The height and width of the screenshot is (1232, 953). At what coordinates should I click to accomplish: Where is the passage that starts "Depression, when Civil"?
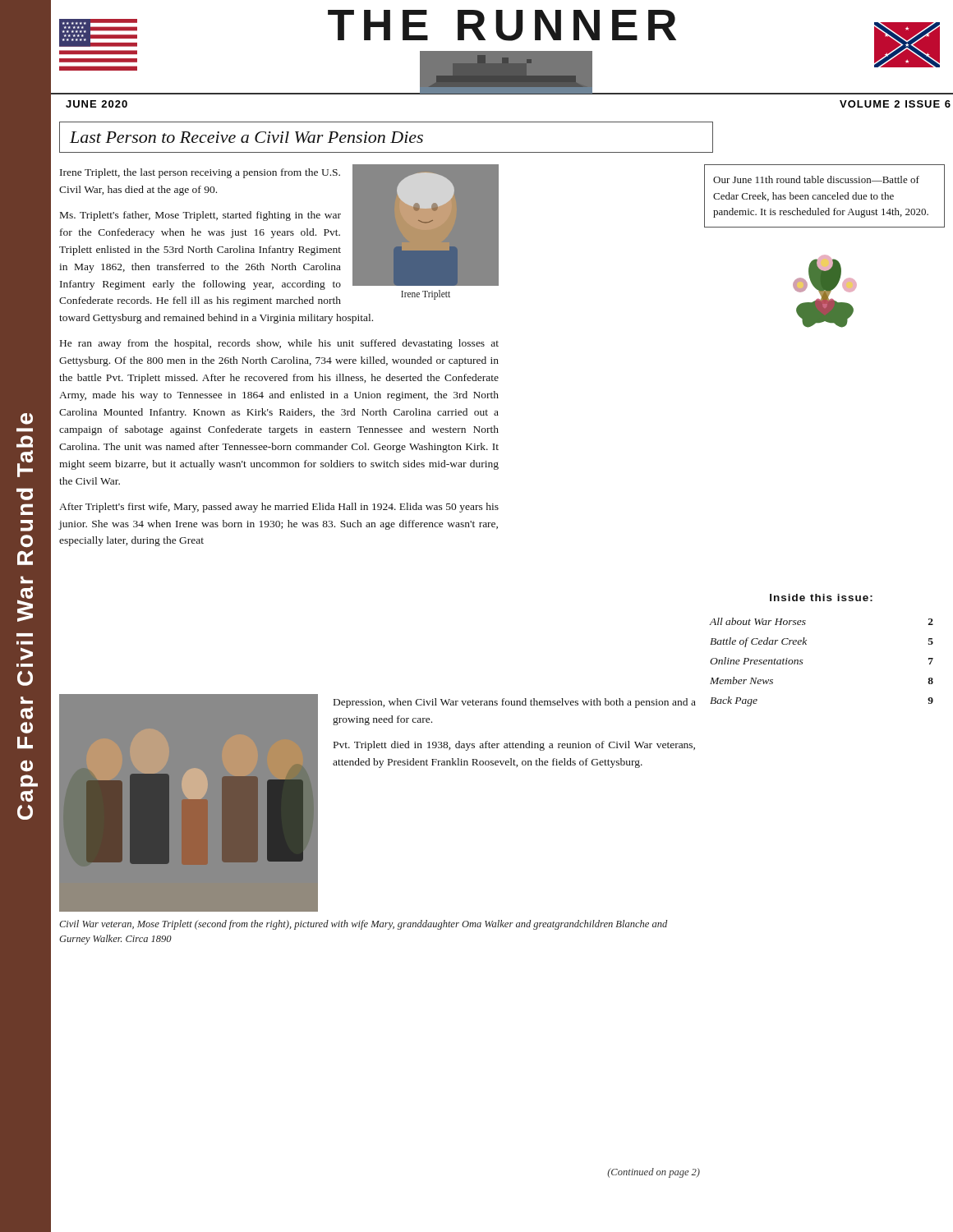tap(514, 710)
